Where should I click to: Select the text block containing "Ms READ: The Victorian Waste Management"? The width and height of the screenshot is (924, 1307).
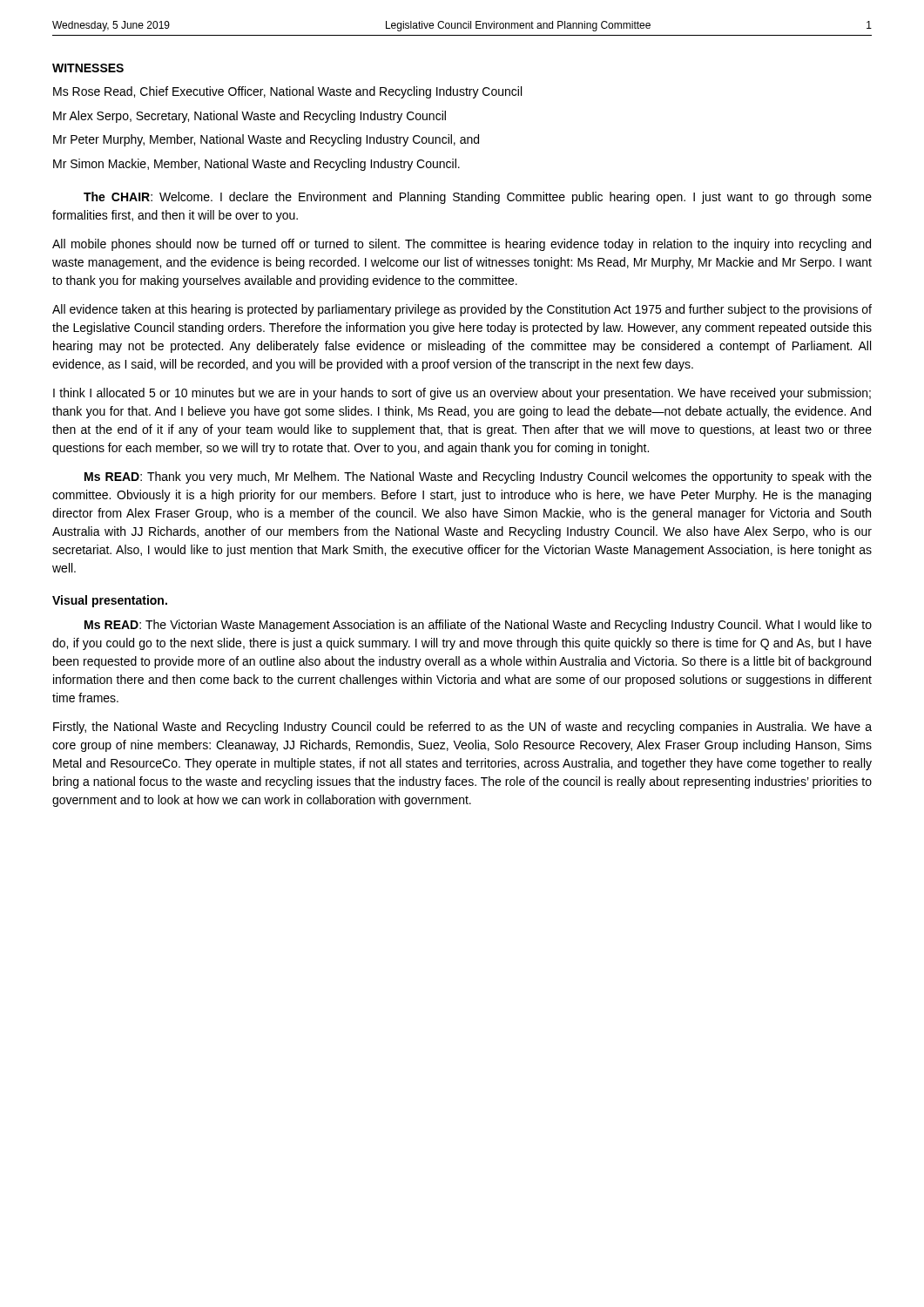[462, 662]
